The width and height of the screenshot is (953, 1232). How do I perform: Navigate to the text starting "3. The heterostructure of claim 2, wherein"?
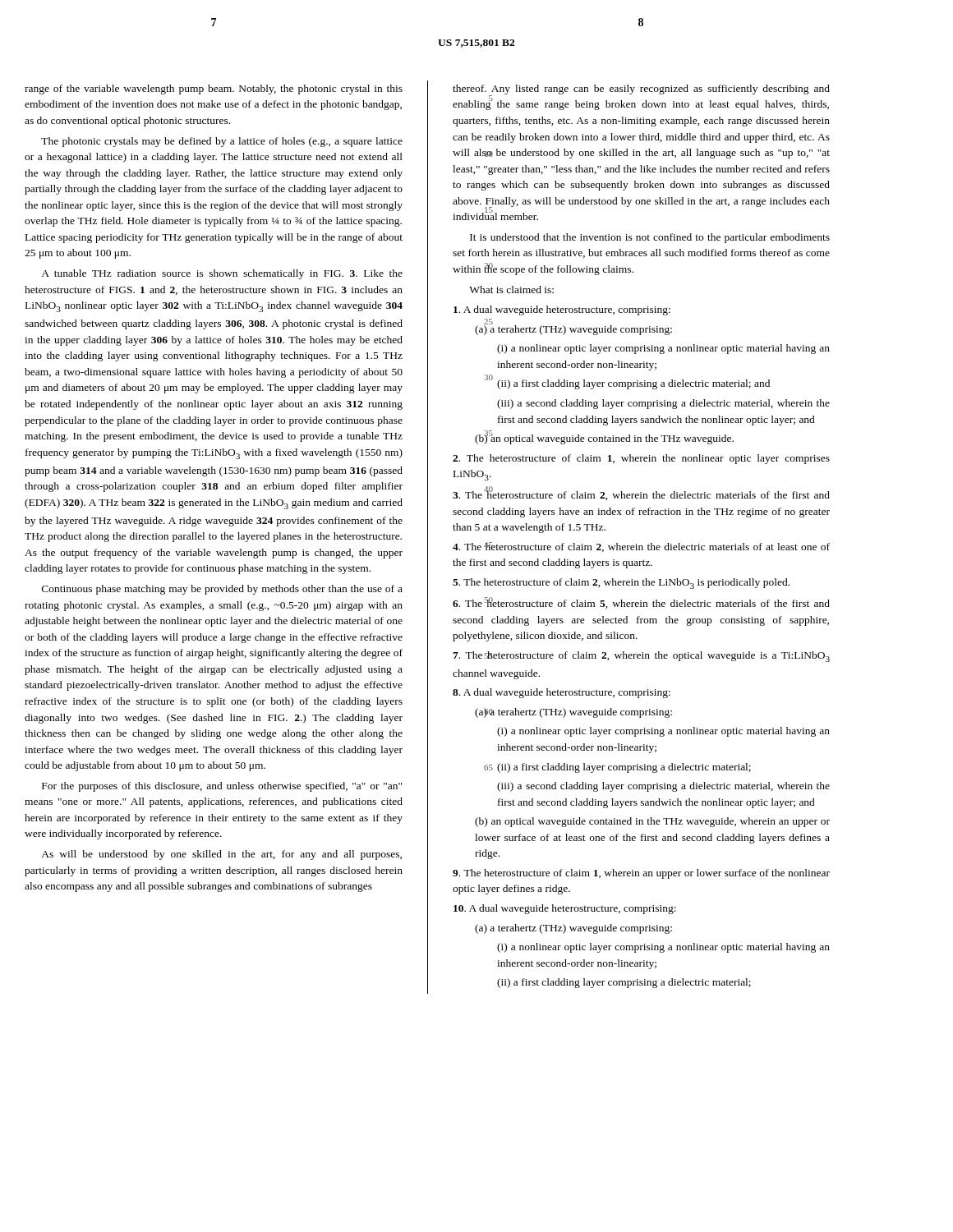coord(641,511)
